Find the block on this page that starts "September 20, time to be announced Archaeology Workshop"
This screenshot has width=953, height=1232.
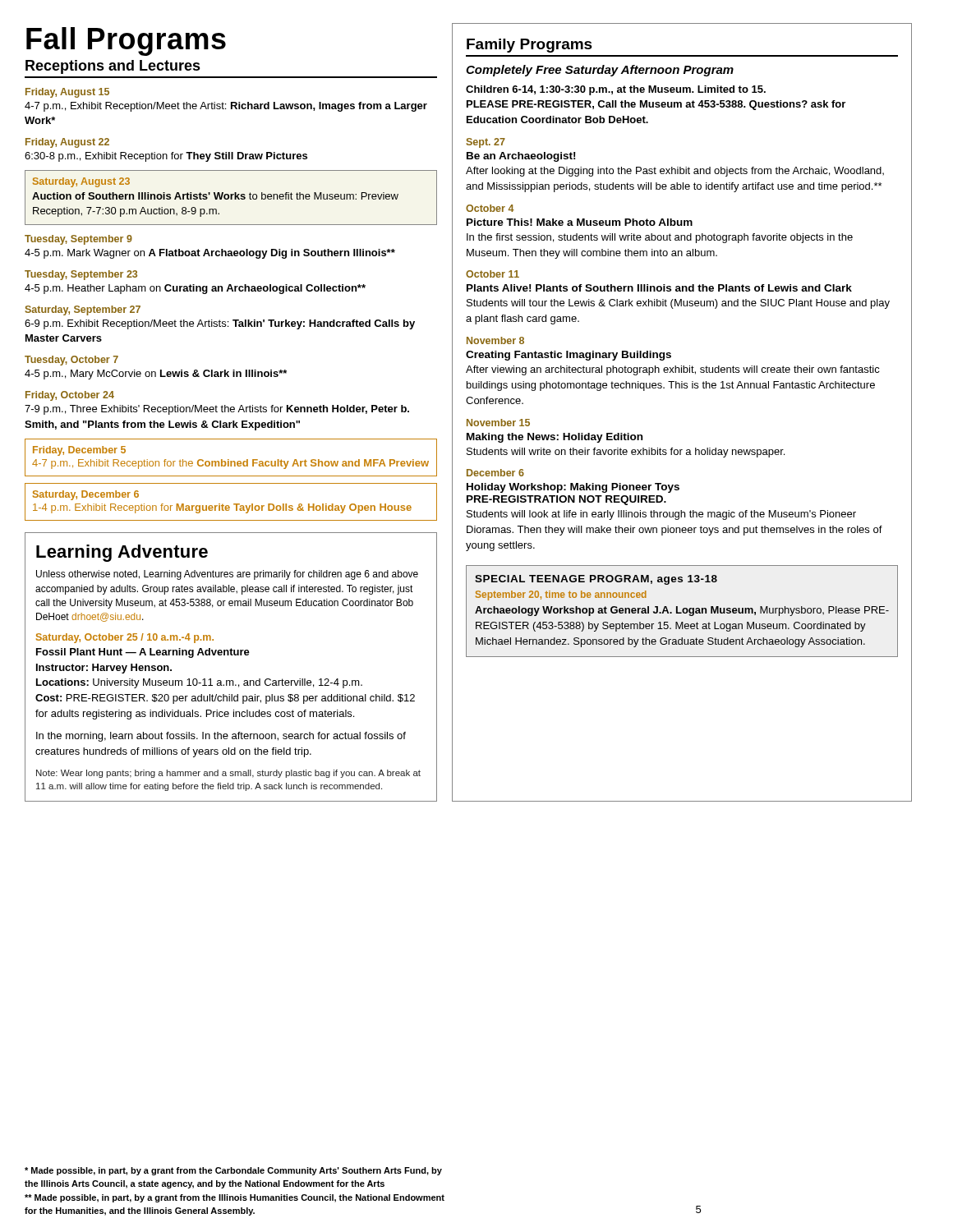coord(682,619)
